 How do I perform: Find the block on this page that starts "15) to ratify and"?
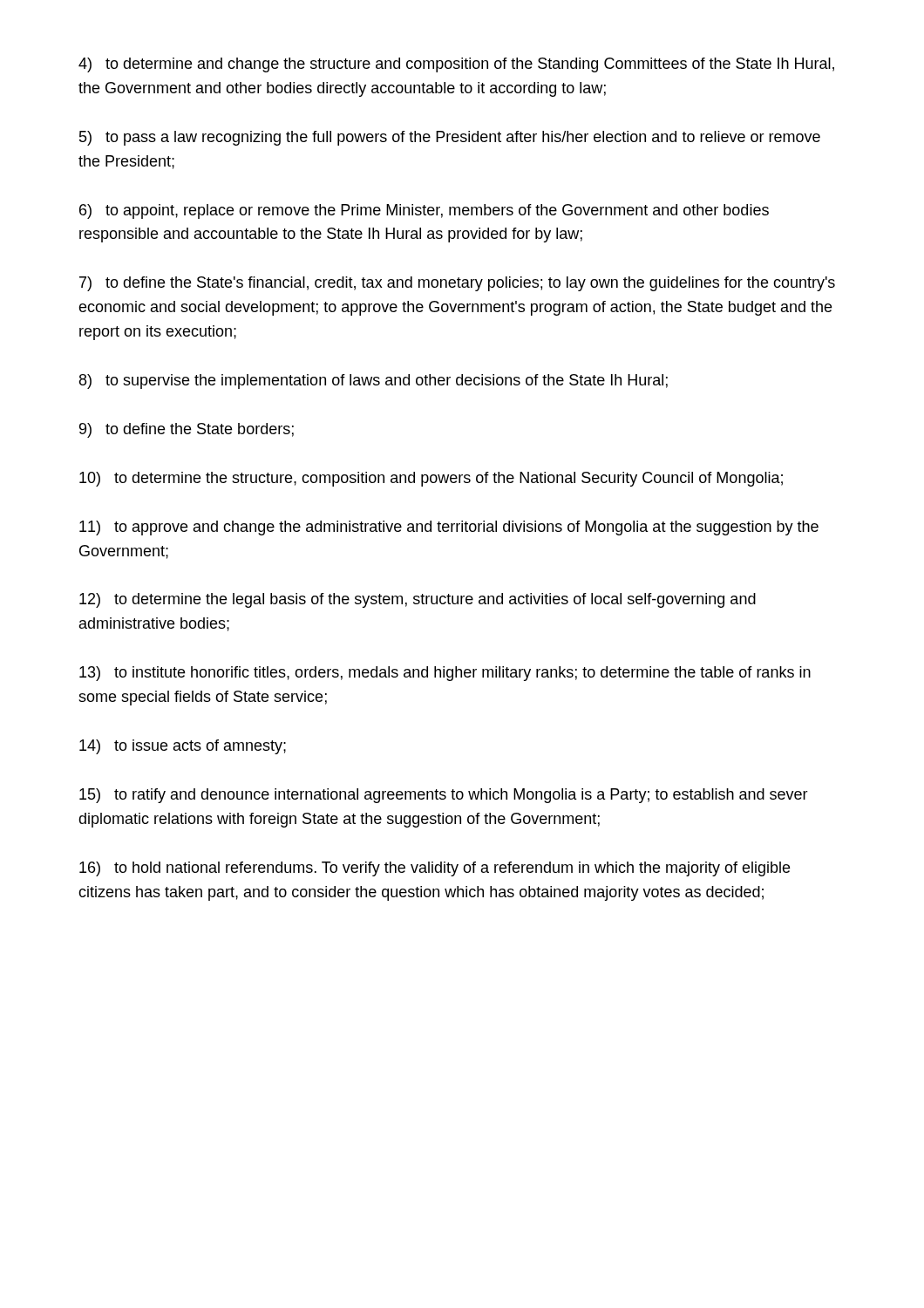click(x=443, y=806)
